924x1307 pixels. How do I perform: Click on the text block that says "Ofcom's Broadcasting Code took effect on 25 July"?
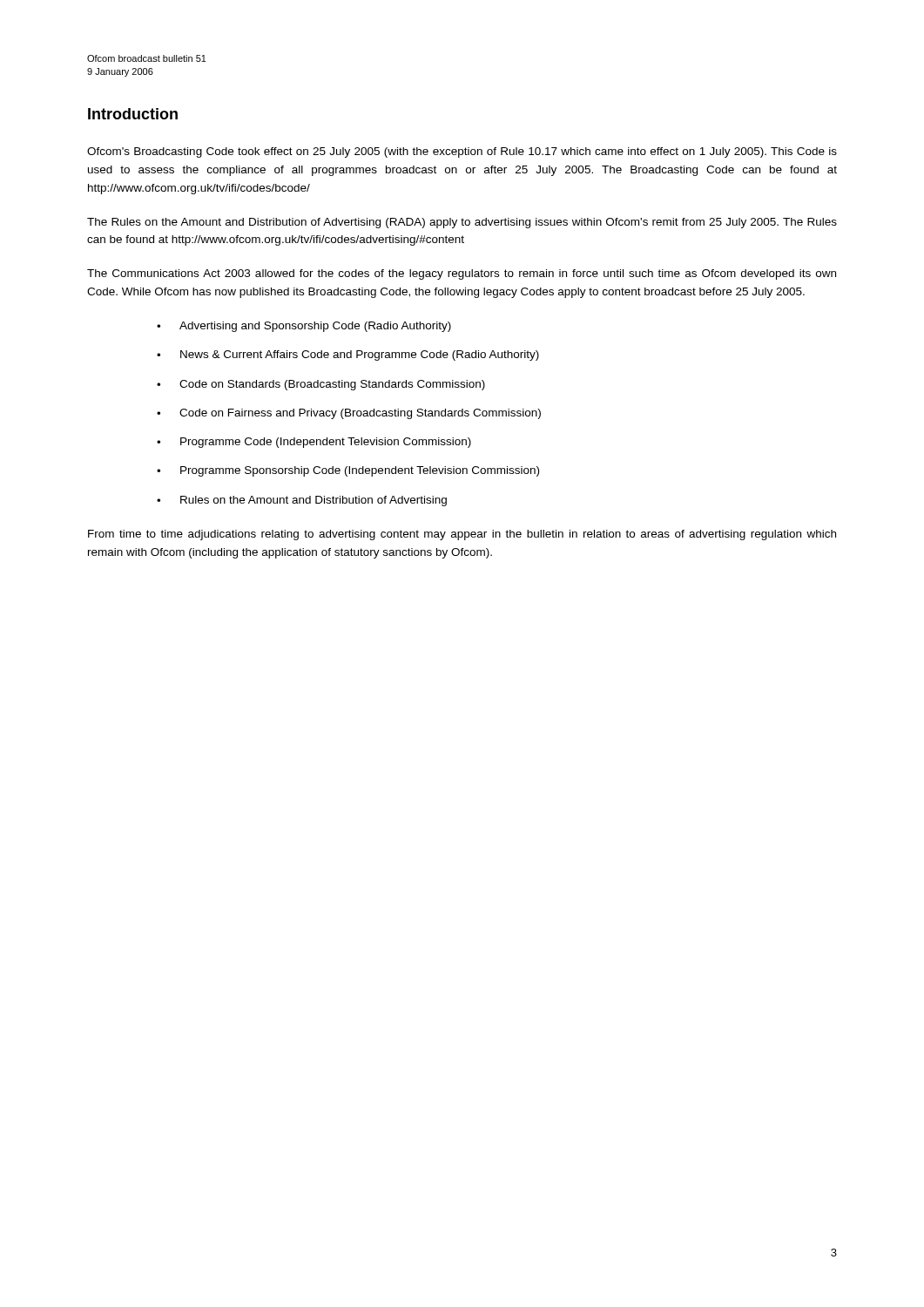click(462, 169)
